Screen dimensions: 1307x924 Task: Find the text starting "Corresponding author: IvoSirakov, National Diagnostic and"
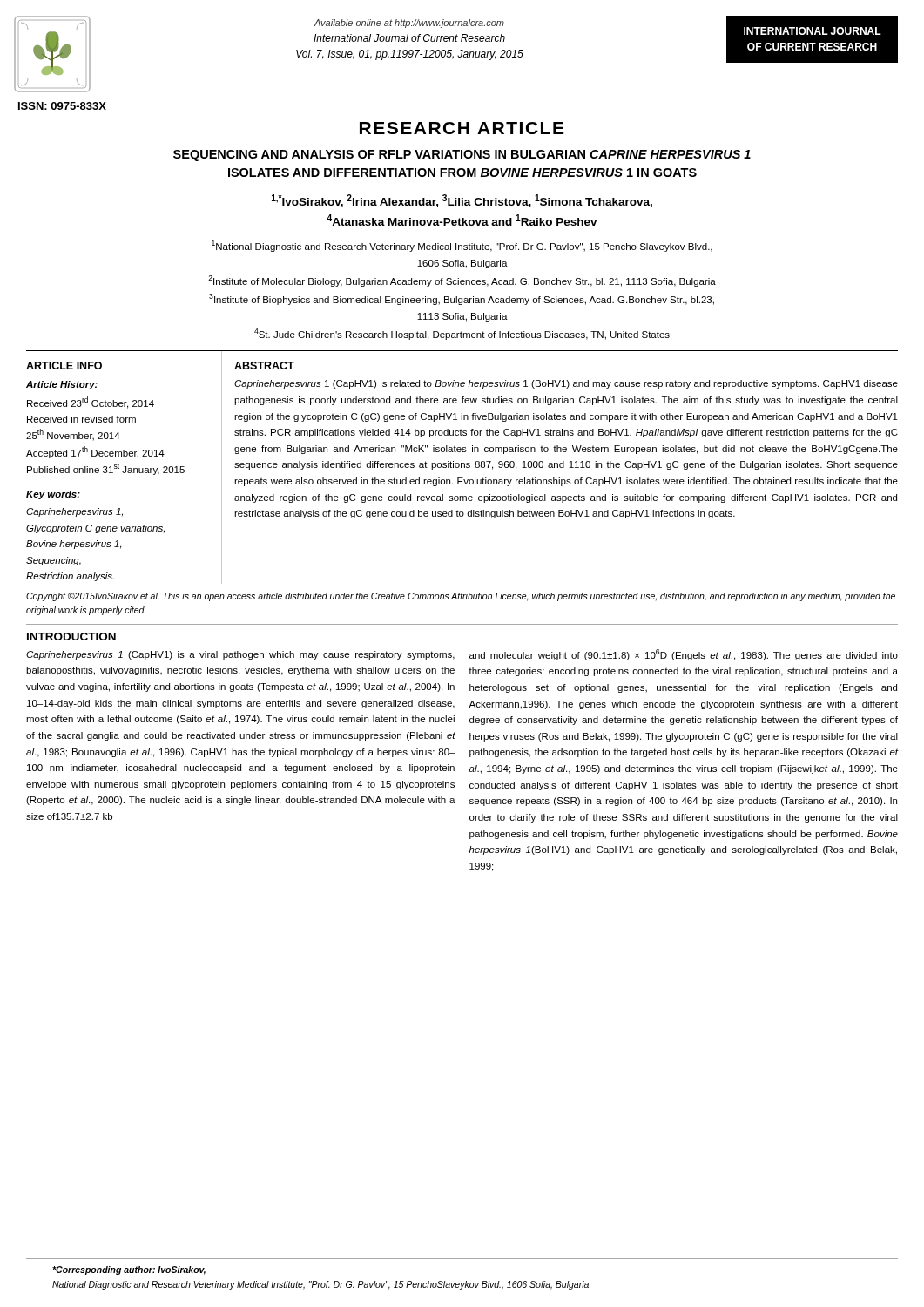322,1277
